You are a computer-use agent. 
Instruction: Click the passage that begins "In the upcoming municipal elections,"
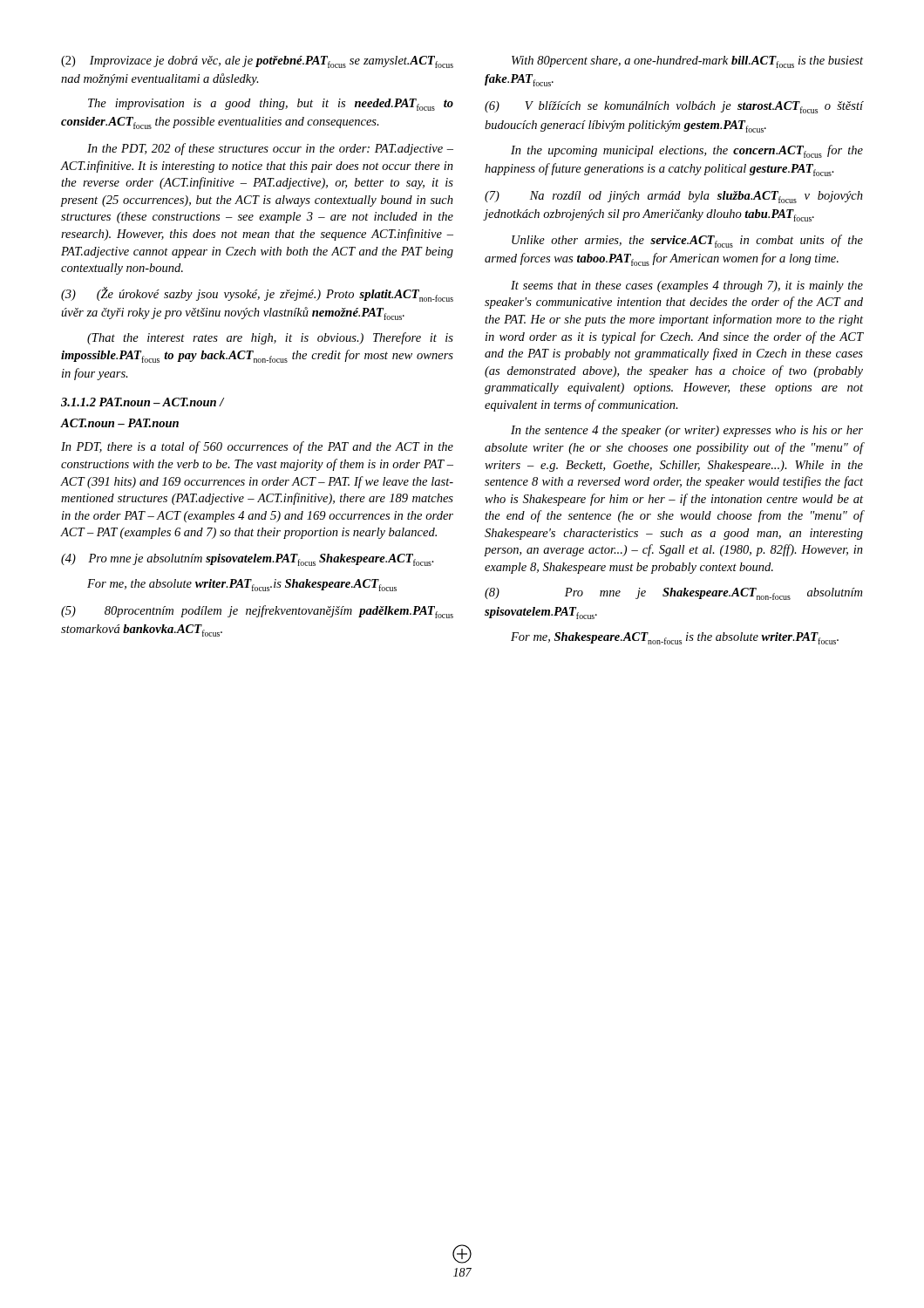point(674,160)
